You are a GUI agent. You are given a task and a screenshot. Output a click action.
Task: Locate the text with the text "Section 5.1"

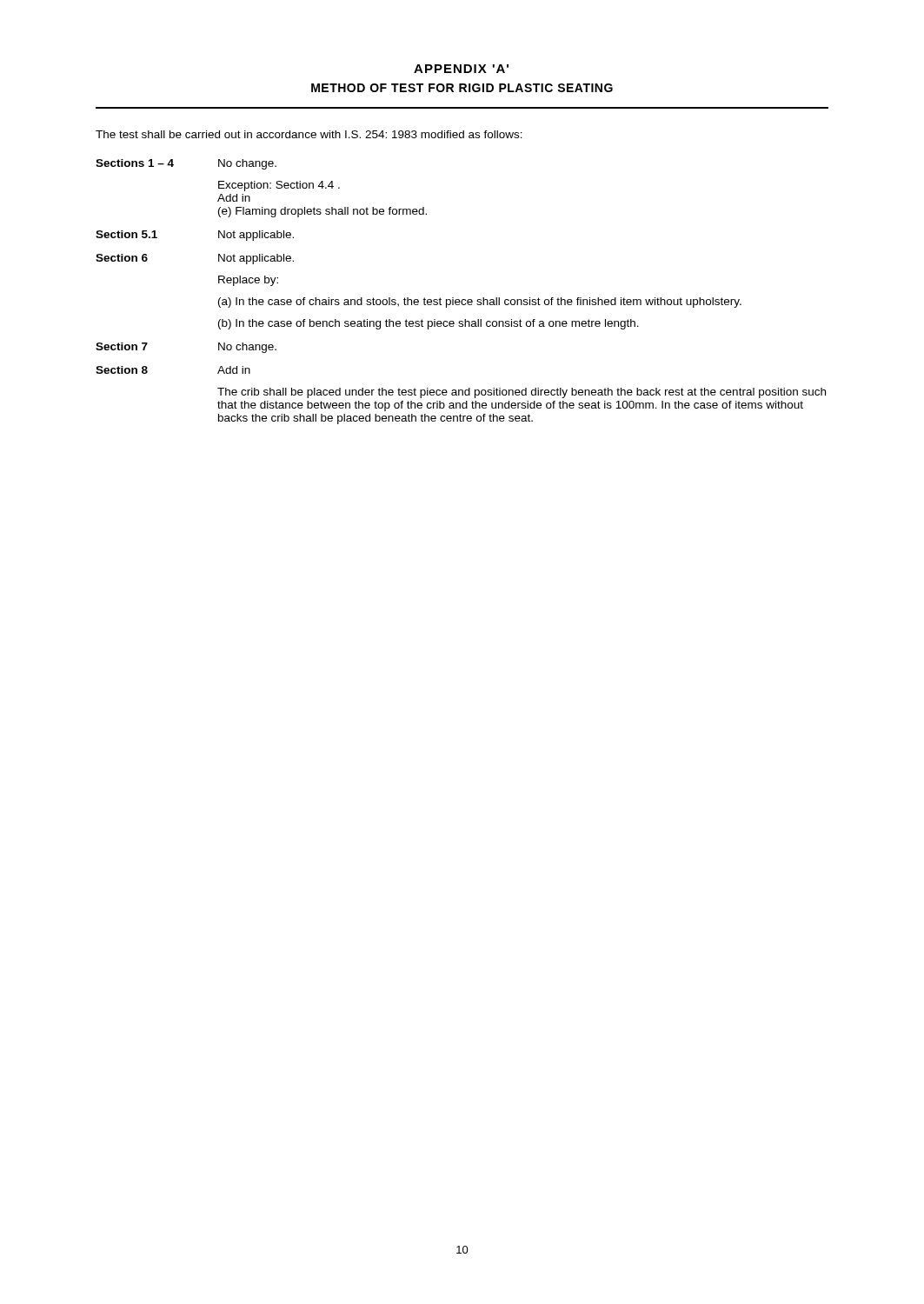[x=127, y=234]
